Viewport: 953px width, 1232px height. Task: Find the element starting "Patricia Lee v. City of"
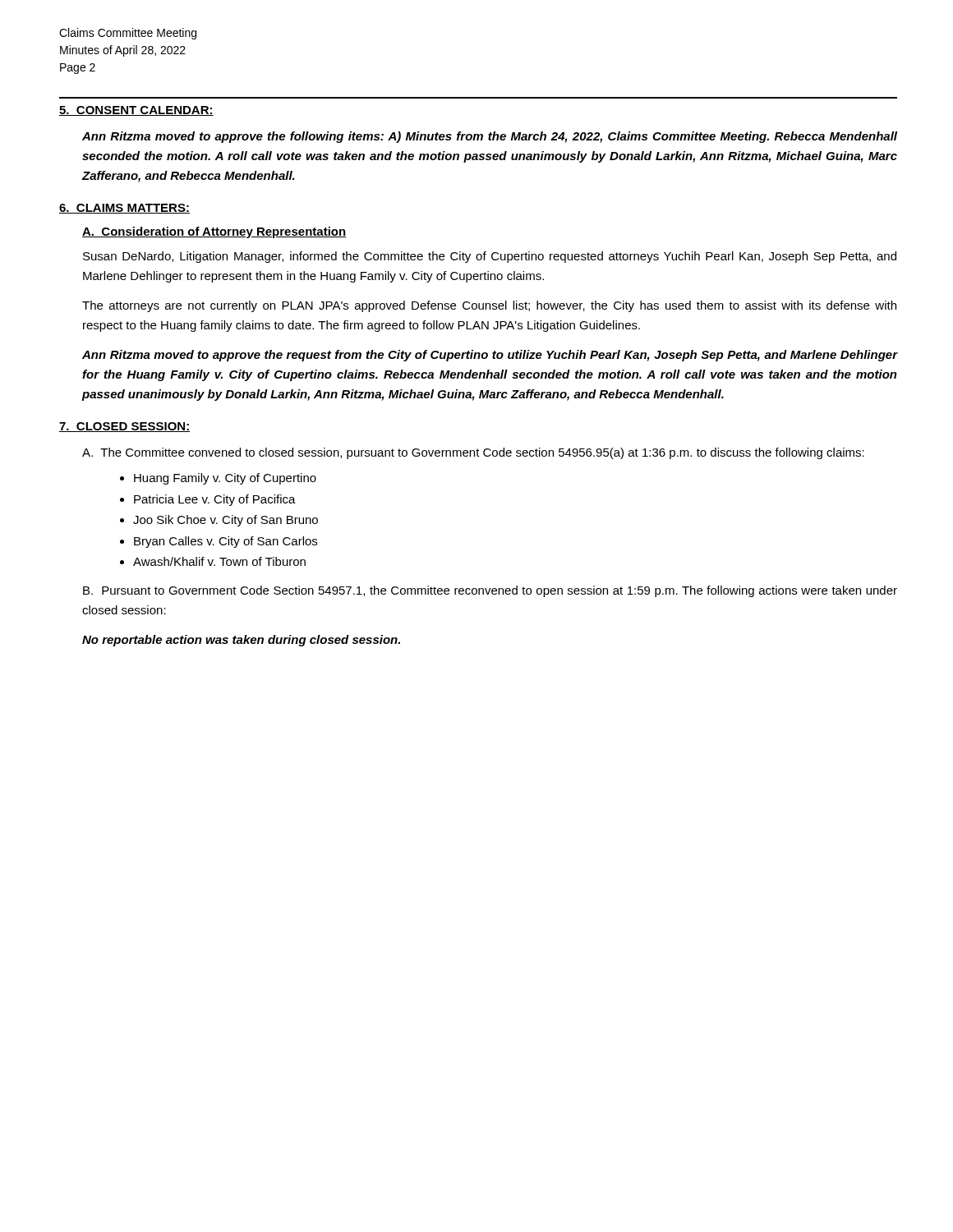(214, 499)
